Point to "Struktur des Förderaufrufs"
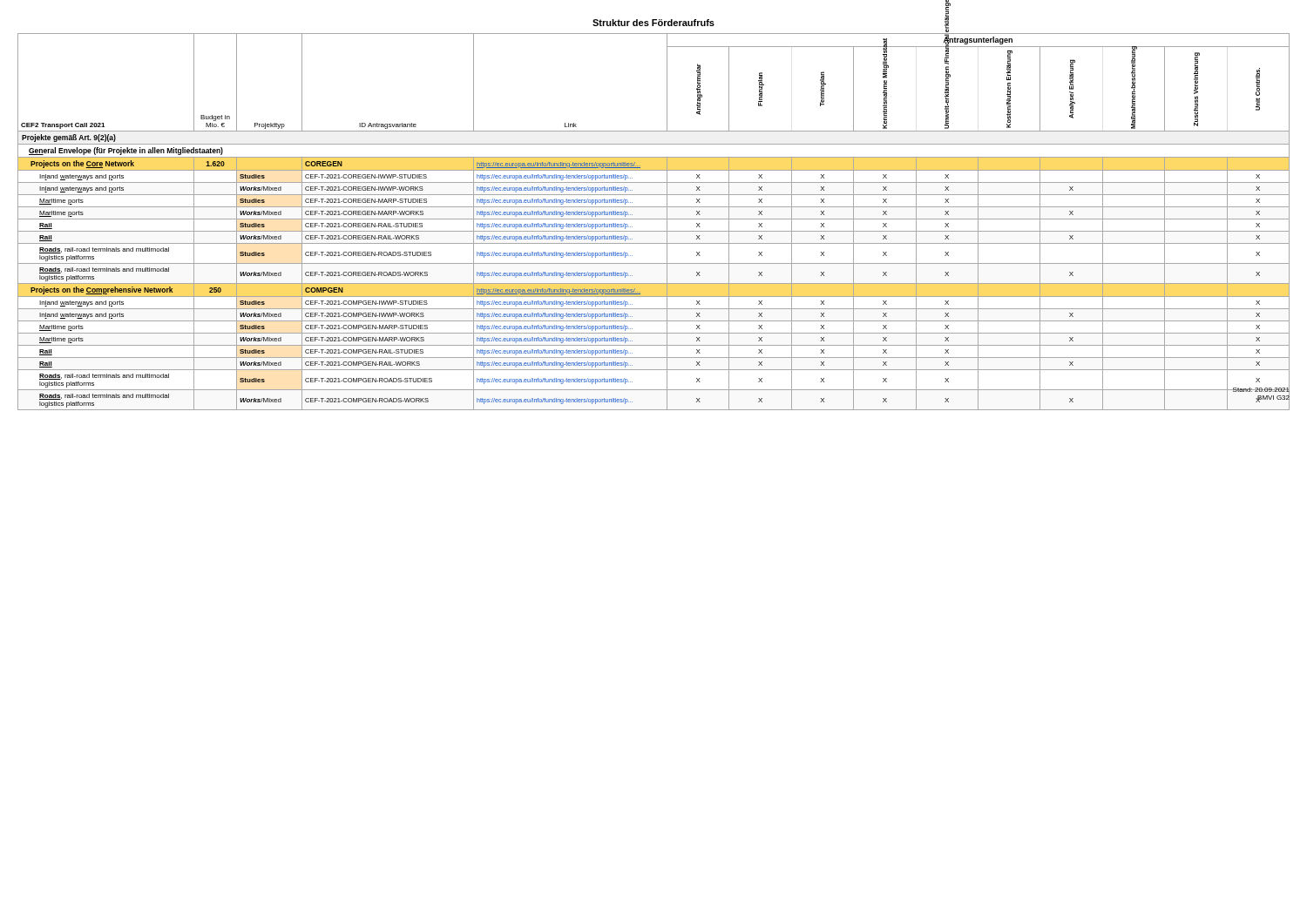Image resolution: width=1307 pixels, height=924 pixels. pyautogui.click(x=654, y=23)
